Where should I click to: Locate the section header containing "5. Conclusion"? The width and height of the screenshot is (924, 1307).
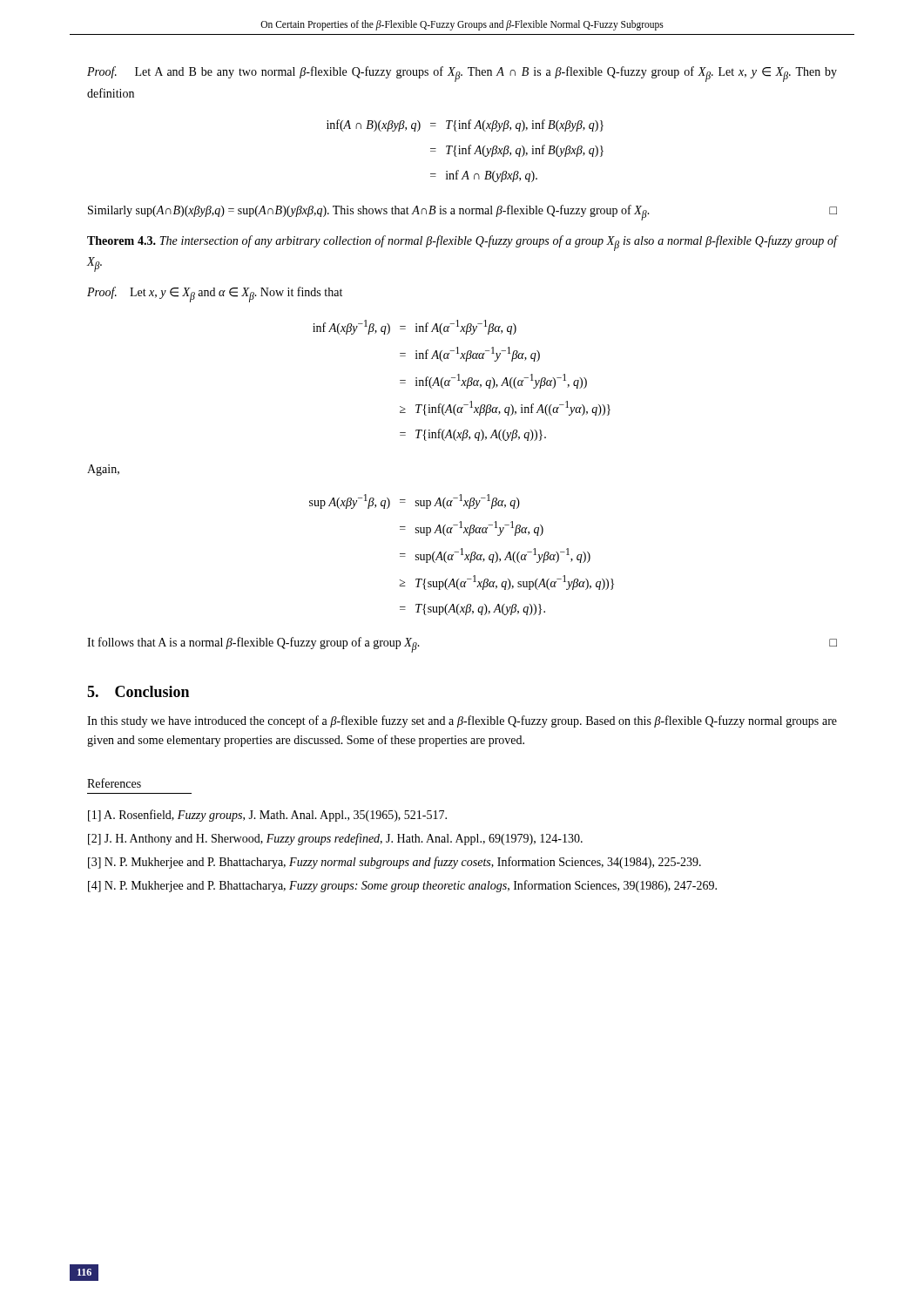click(x=138, y=692)
